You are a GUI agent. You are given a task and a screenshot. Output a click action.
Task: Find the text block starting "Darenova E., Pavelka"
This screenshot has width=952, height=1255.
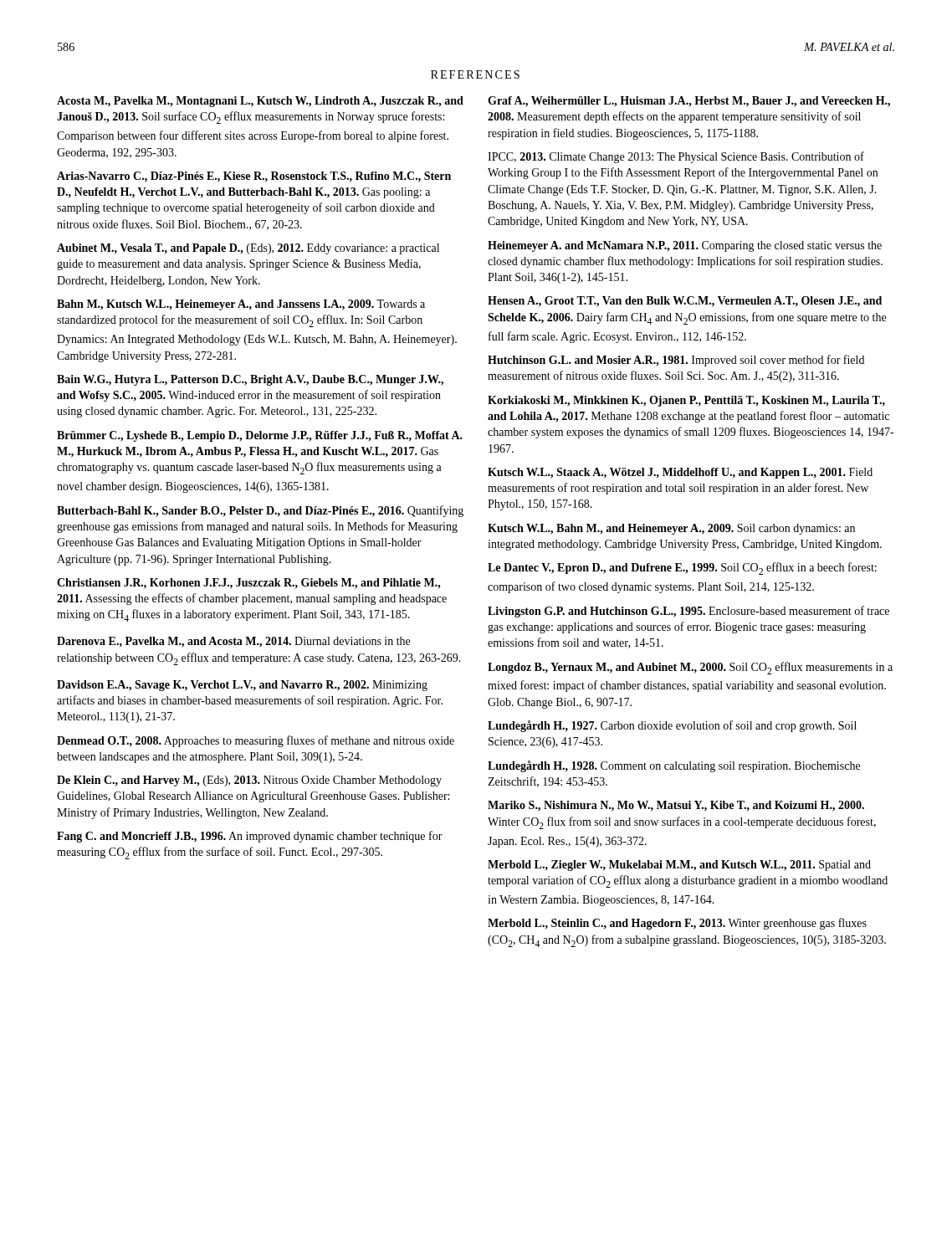coord(259,651)
